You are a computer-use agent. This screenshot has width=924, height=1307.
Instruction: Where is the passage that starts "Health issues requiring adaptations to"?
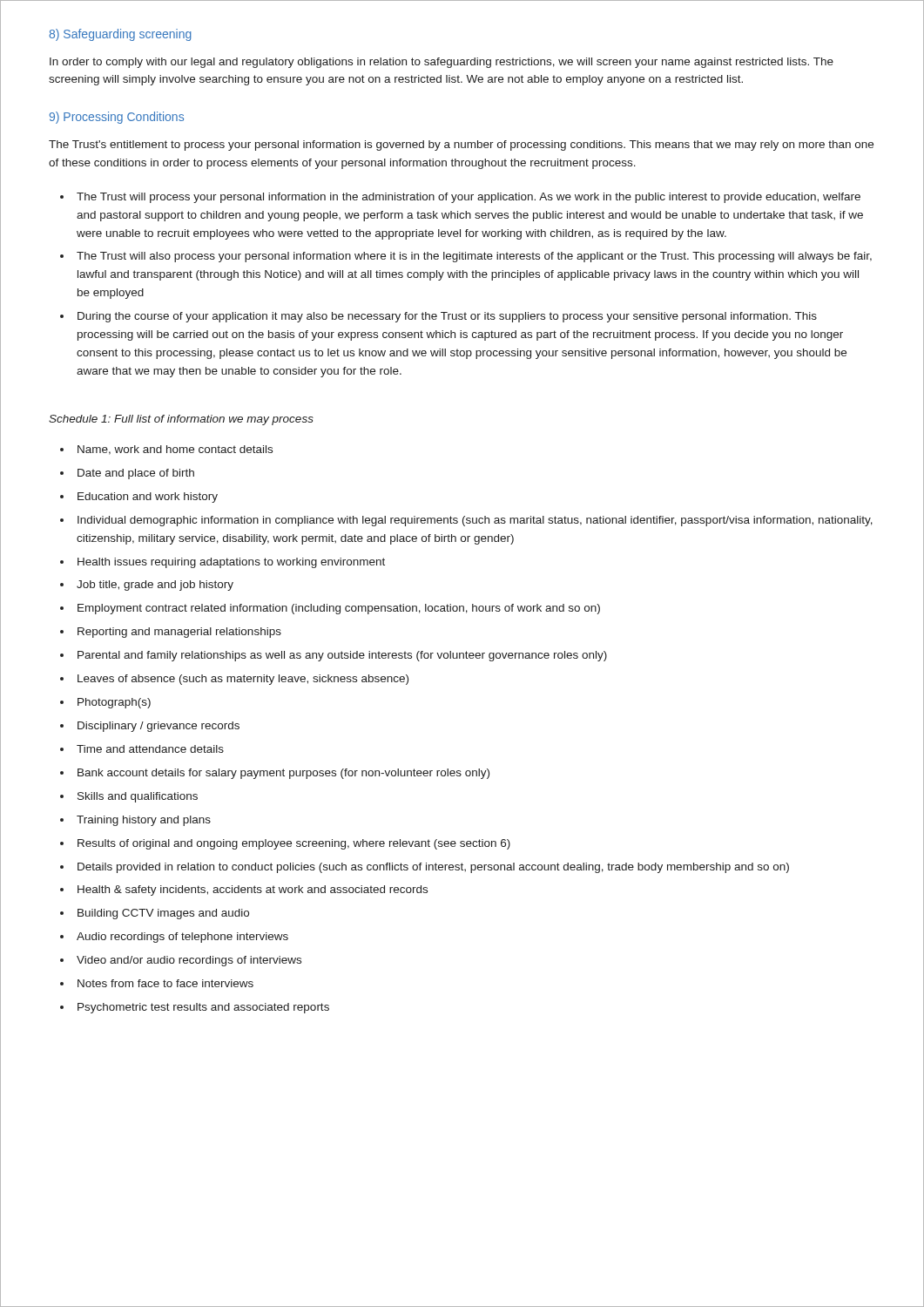pyautogui.click(x=231, y=561)
